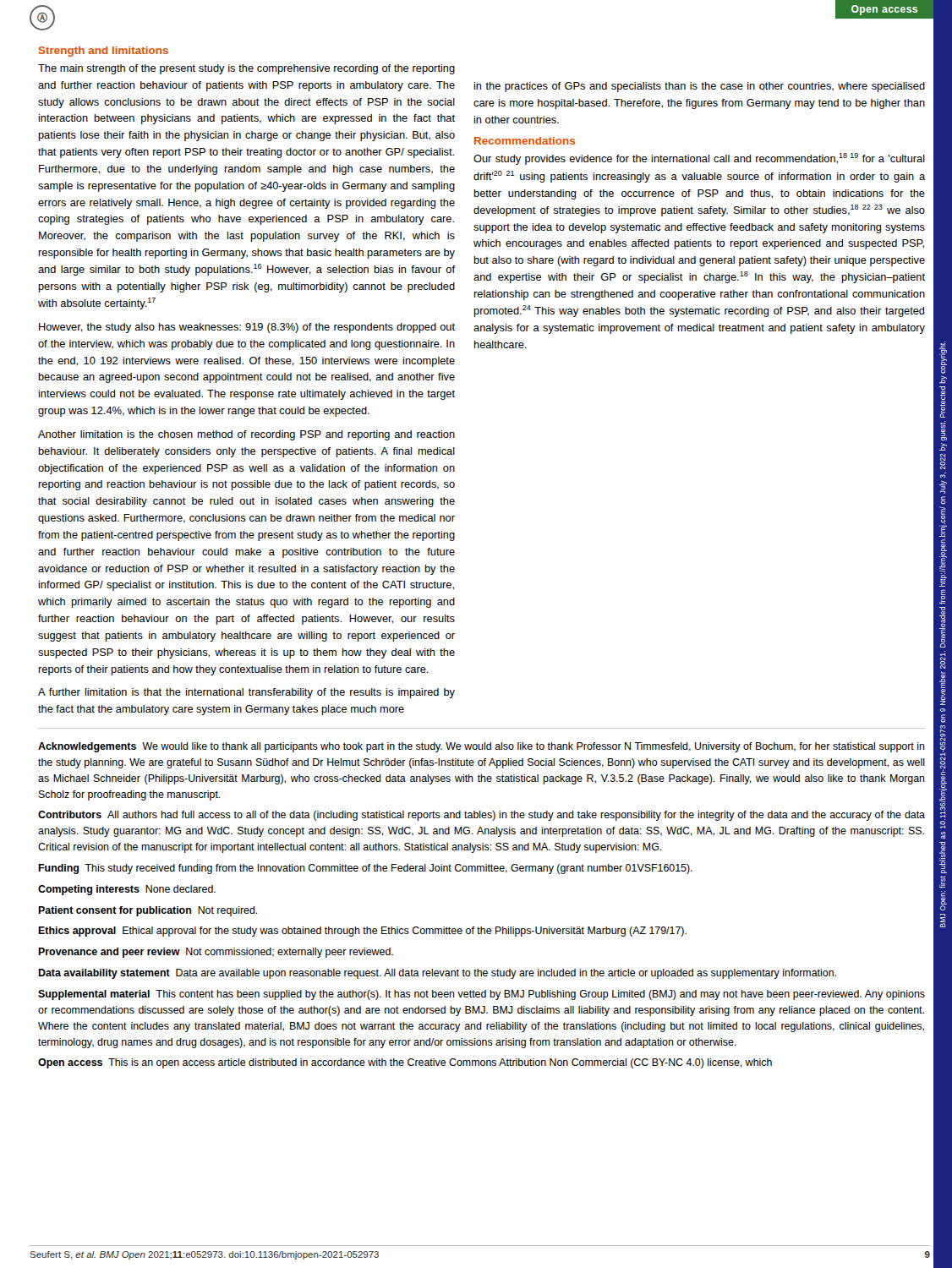Locate the text block that says "Ethics approval Ethical approval"
The height and width of the screenshot is (1268, 952).
(x=482, y=931)
